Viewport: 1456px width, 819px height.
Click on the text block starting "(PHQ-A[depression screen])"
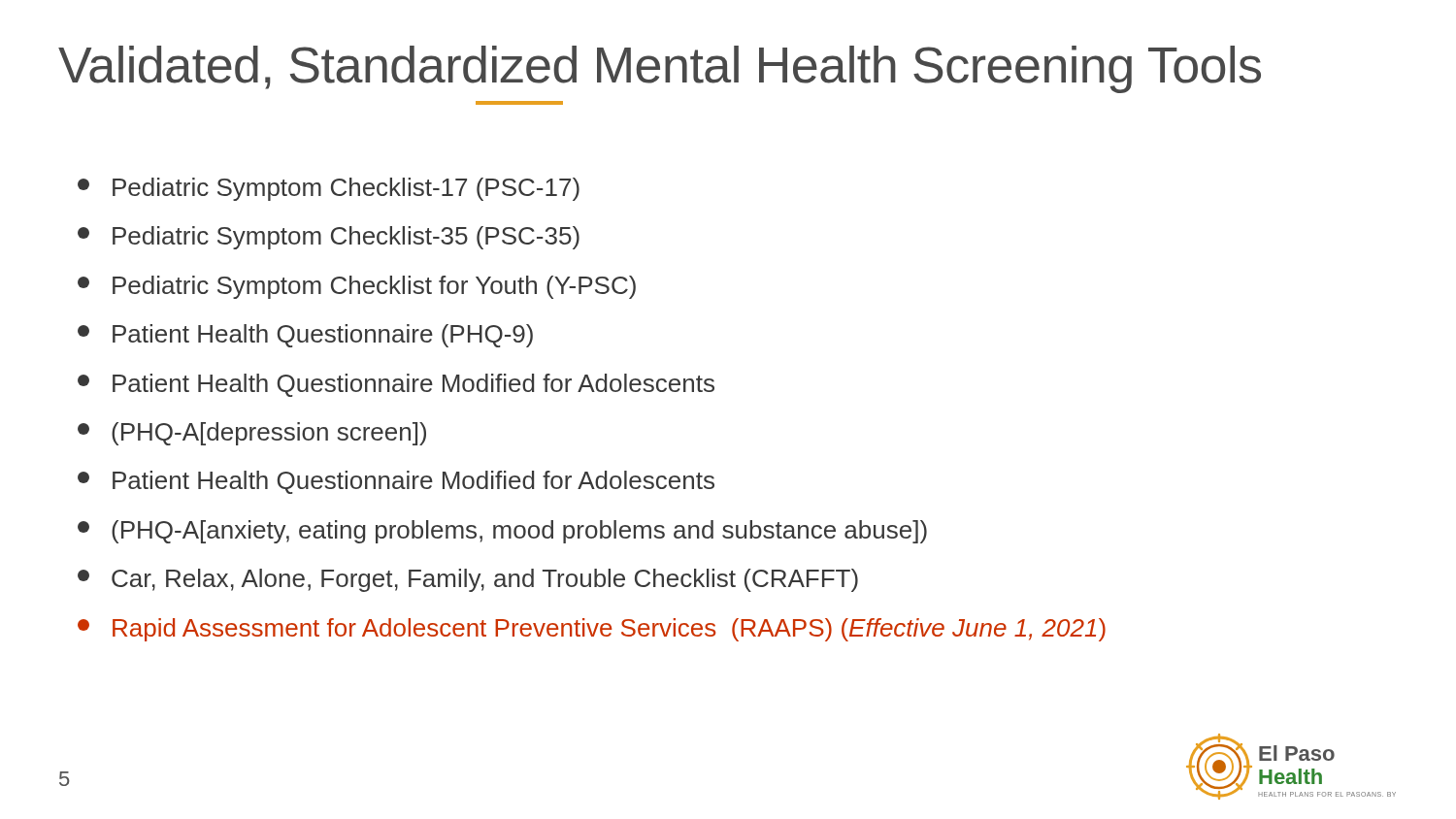(x=252, y=434)
